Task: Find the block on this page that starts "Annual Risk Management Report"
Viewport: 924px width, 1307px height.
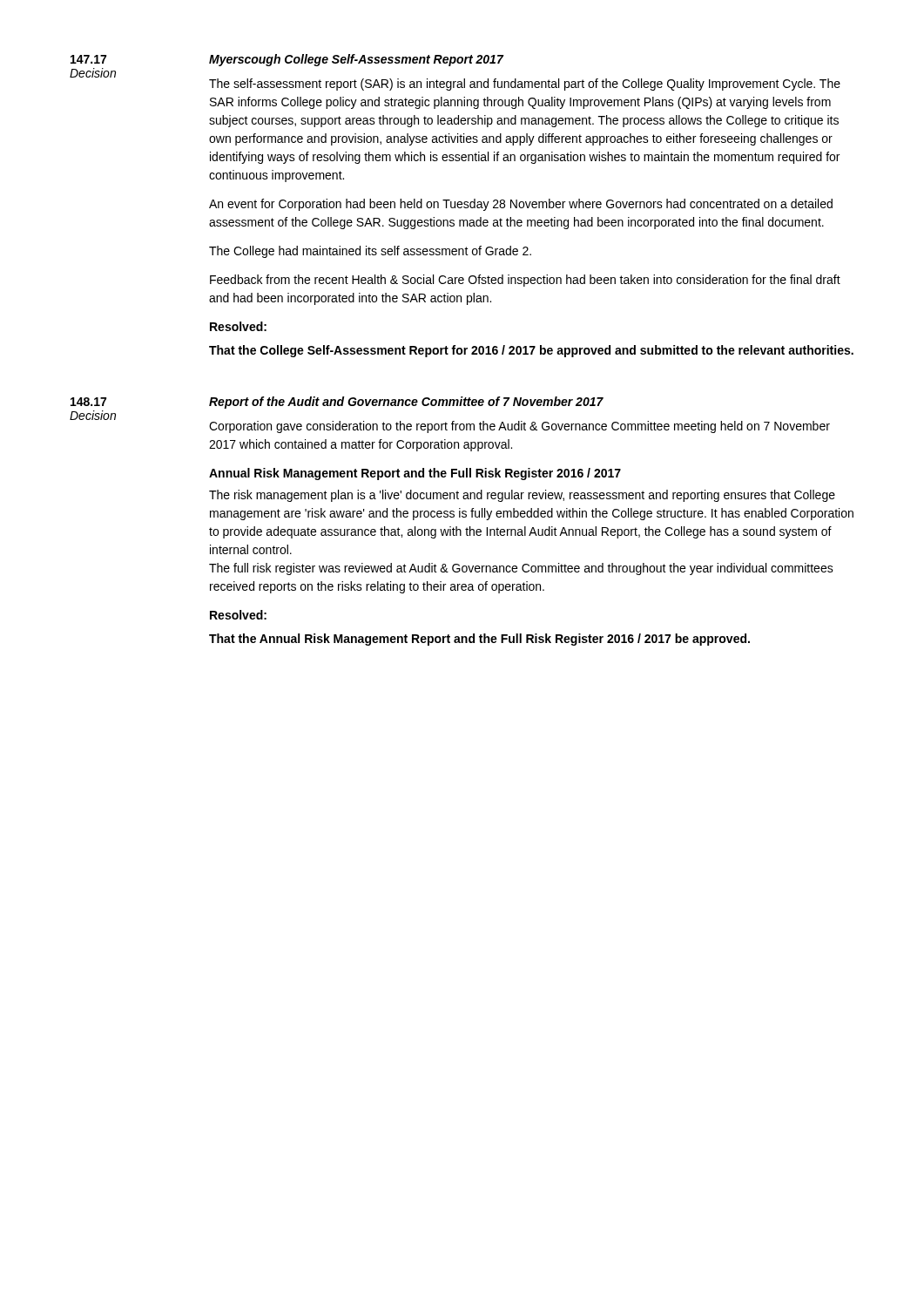Action: (532, 530)
